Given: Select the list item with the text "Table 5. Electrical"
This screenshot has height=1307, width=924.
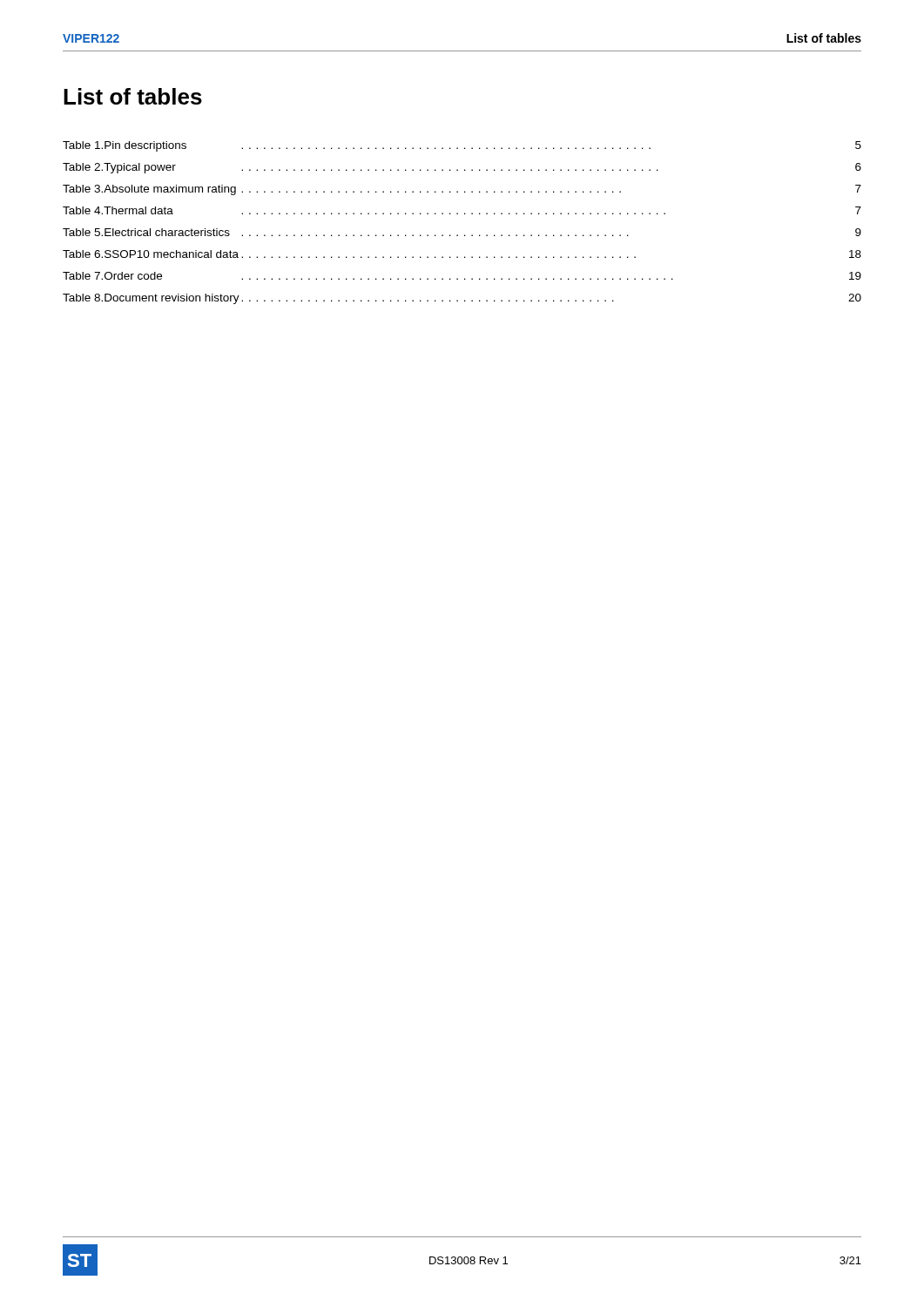Looking at the screenshot, I should click(x=462, y=233).
